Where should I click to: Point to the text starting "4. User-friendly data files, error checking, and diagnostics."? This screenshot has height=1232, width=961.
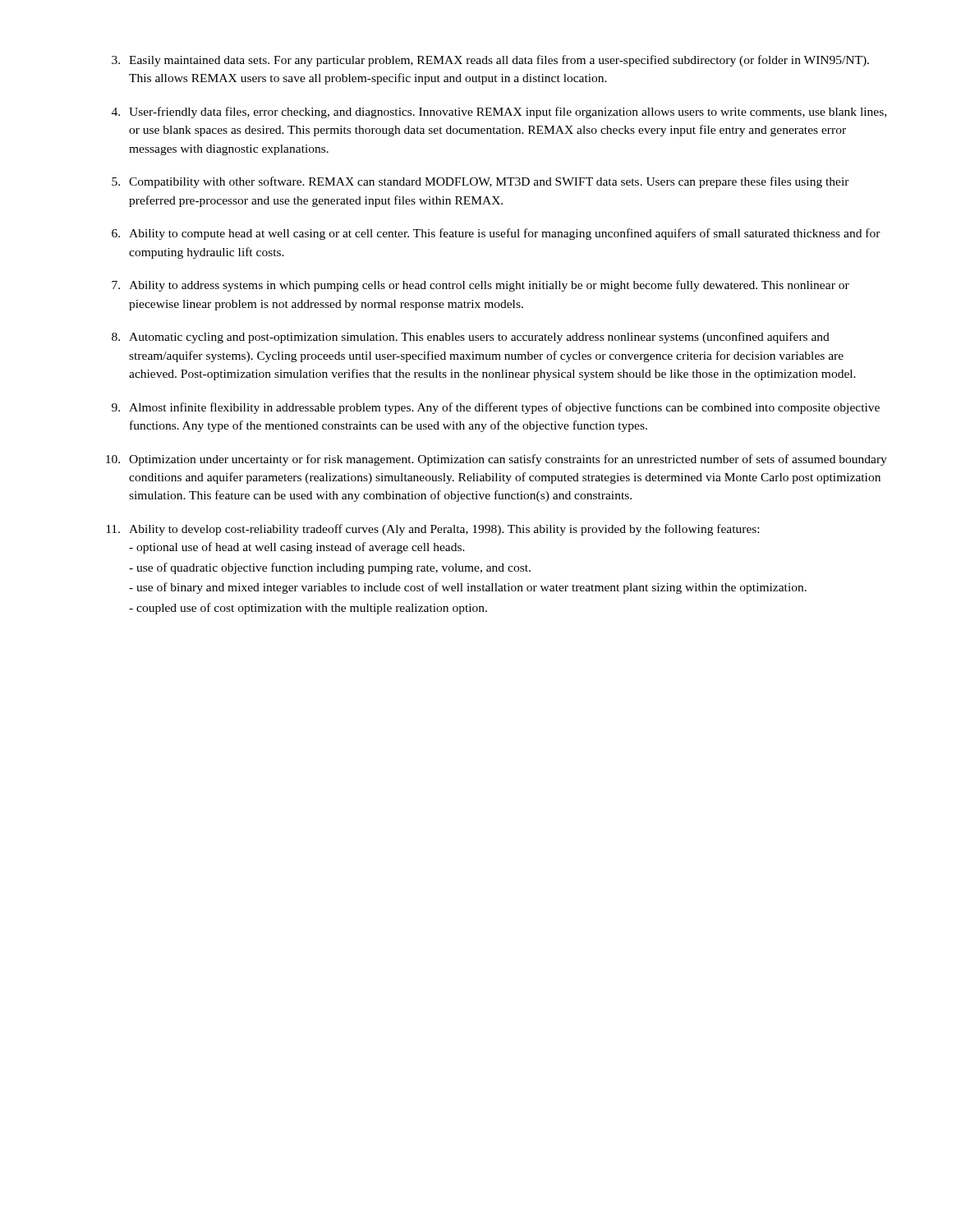pos(485,130)
